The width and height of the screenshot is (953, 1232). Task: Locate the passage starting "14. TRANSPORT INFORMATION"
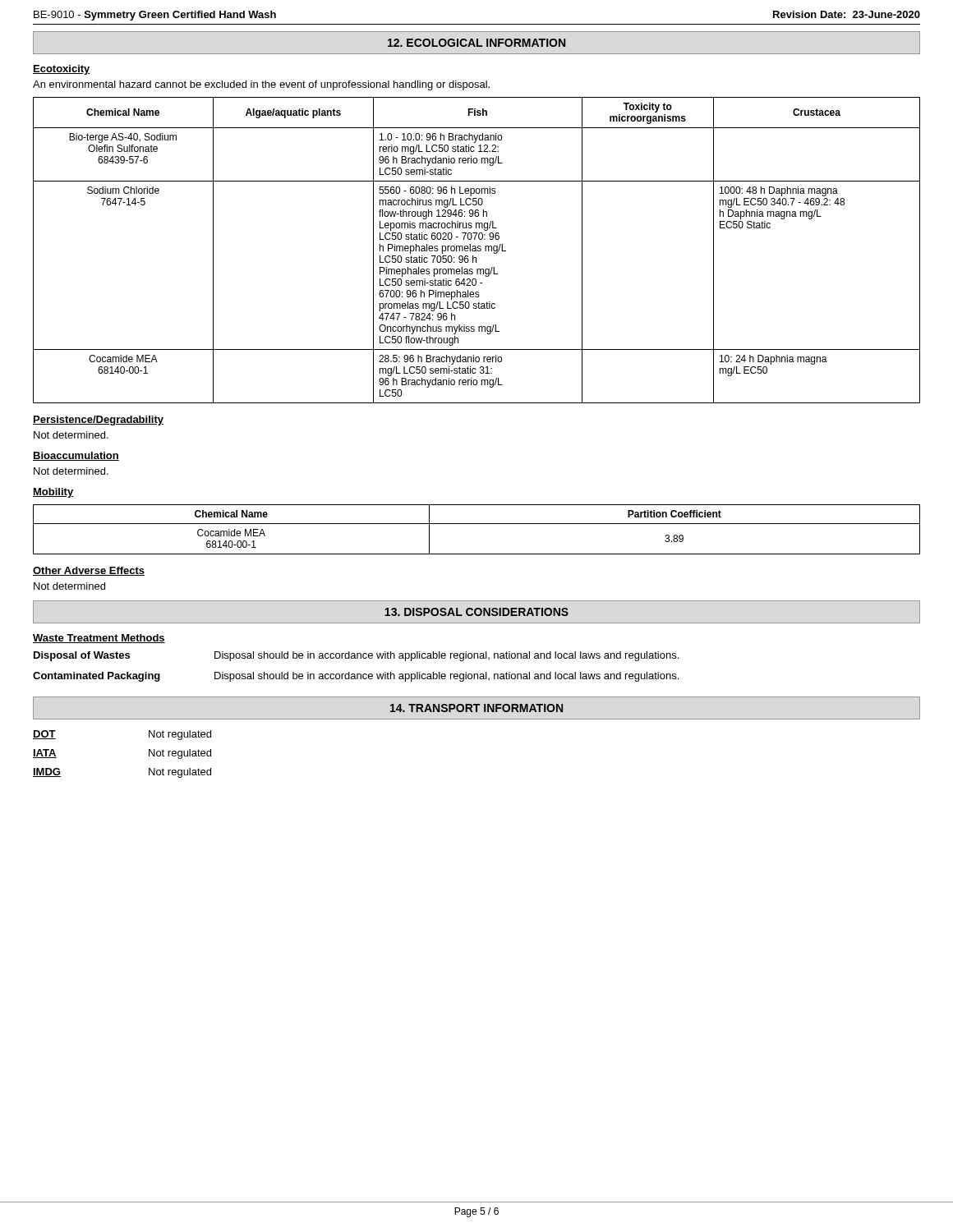[476, 708]
